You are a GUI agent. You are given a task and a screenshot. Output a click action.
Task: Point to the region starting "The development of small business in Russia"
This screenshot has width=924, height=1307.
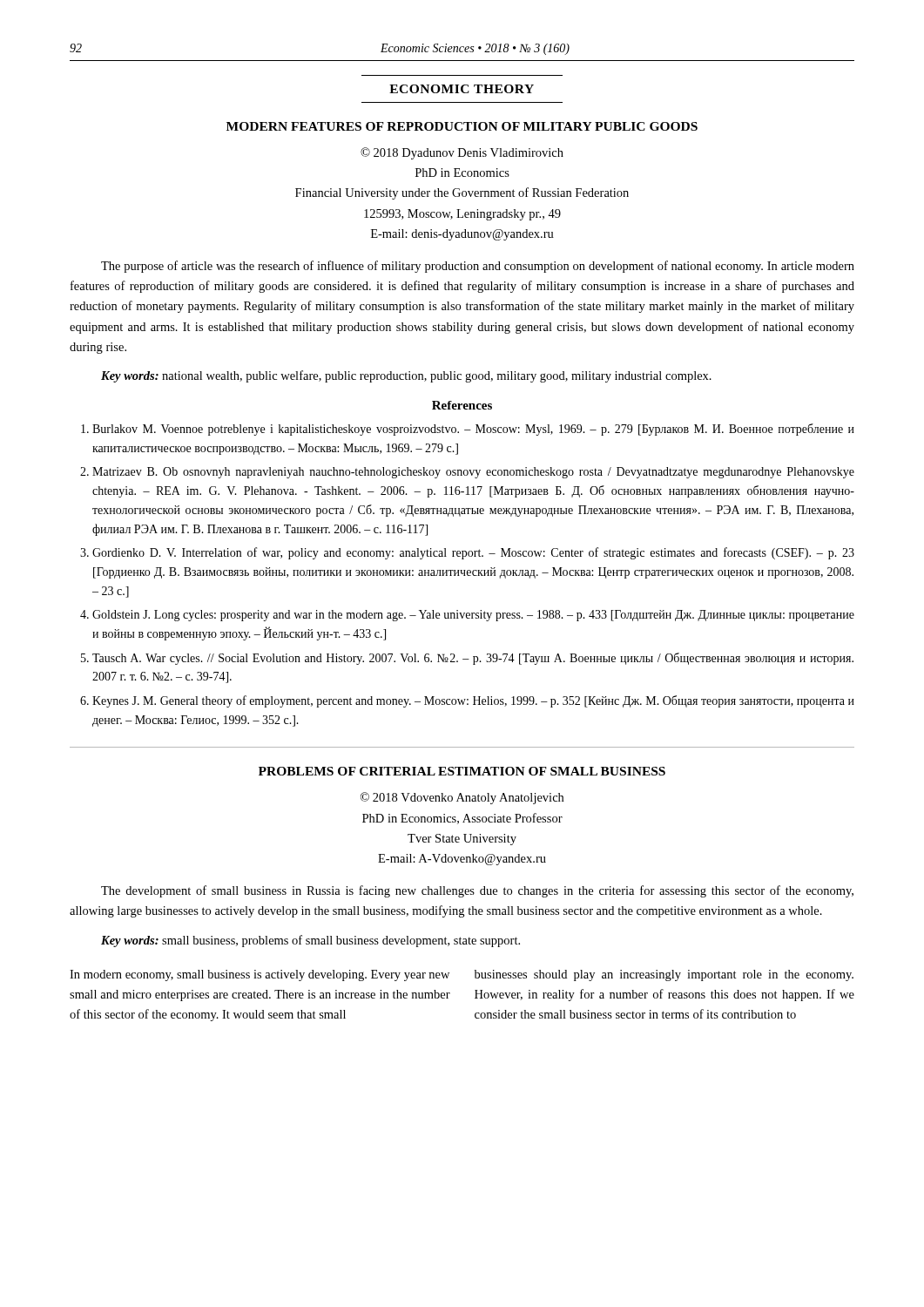click(x=462, y=901)
